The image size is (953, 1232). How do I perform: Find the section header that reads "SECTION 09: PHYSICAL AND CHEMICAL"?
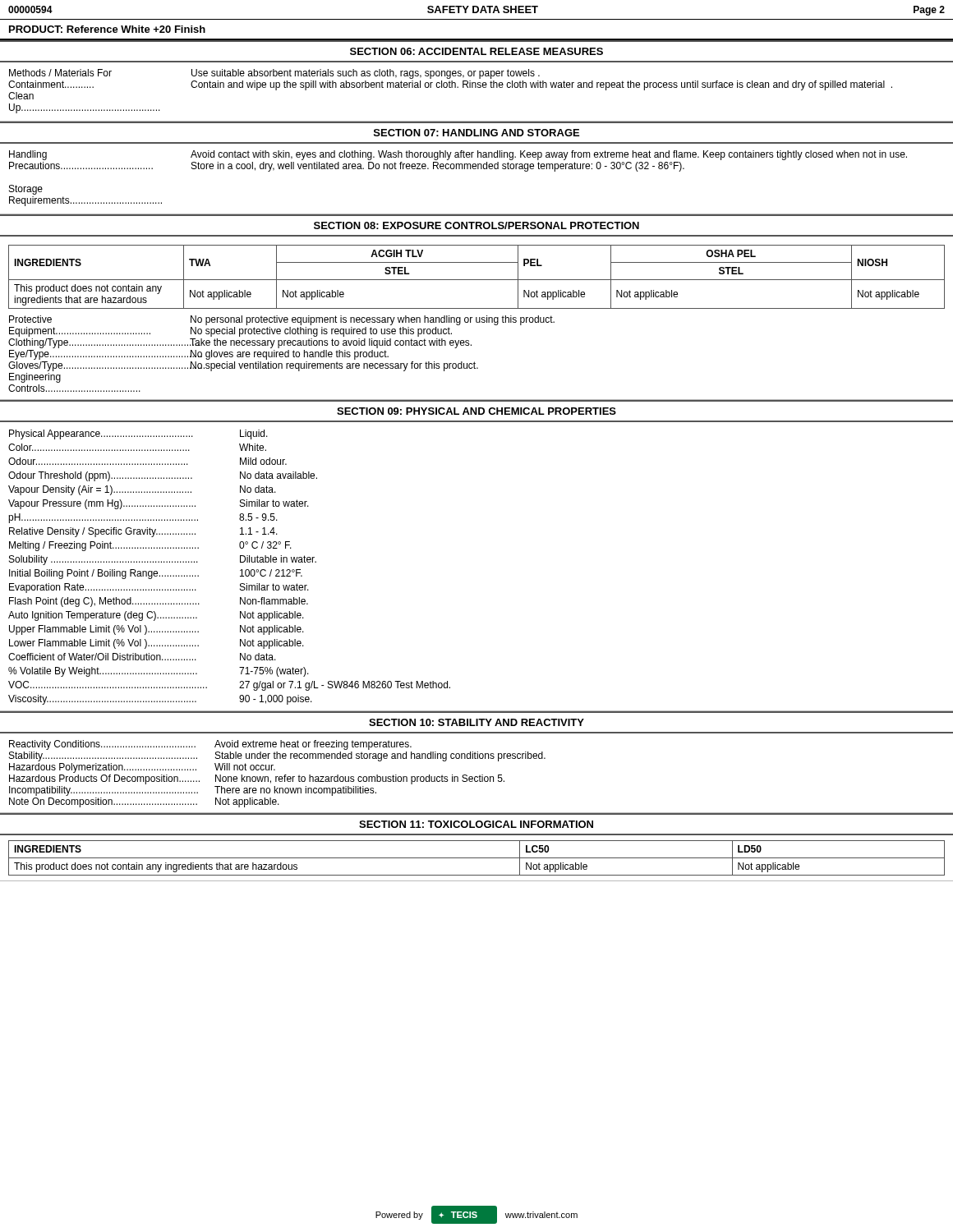pyautogui.click(x=476, y=411)
